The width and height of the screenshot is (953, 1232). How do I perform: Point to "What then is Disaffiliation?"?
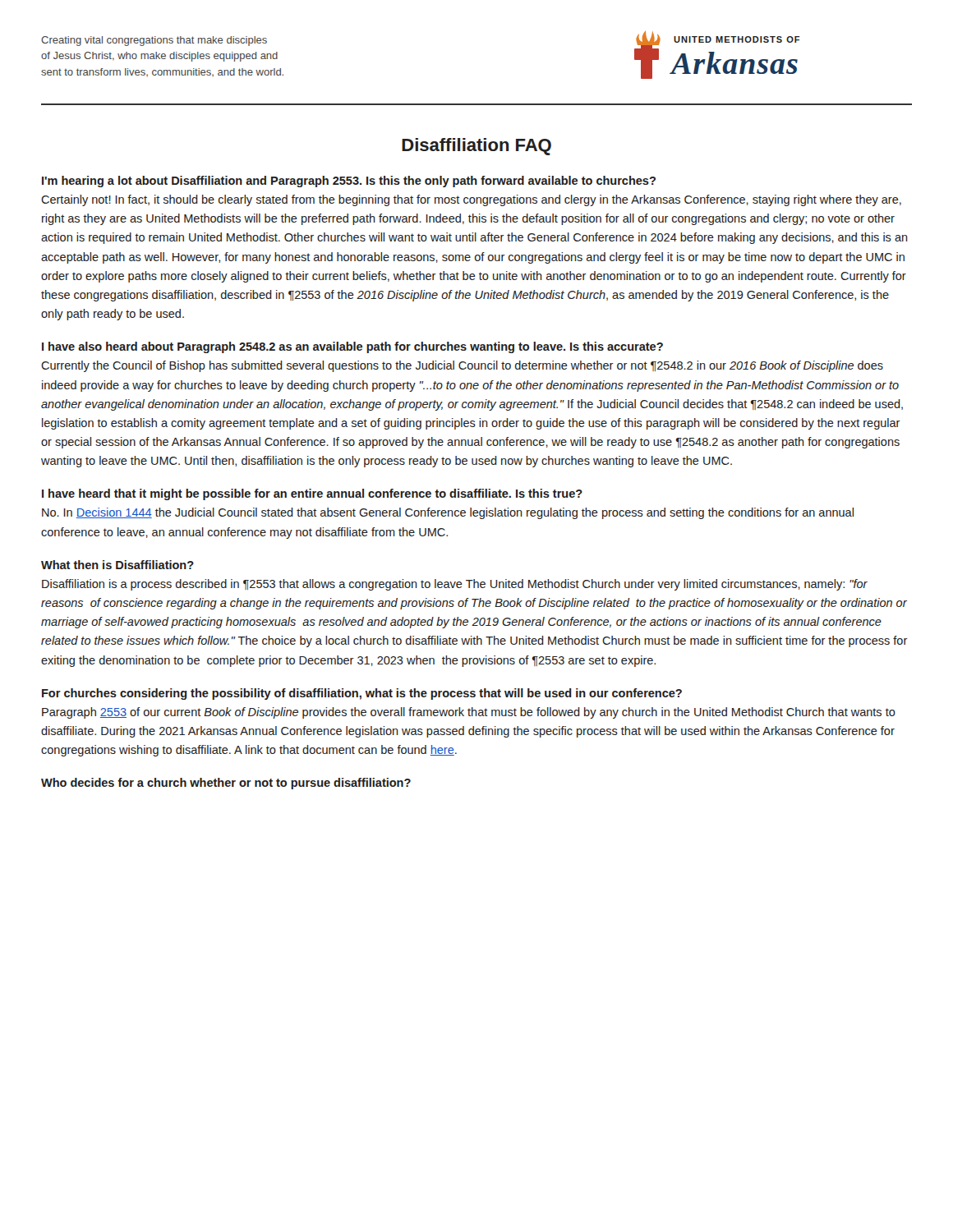[118, 565]
